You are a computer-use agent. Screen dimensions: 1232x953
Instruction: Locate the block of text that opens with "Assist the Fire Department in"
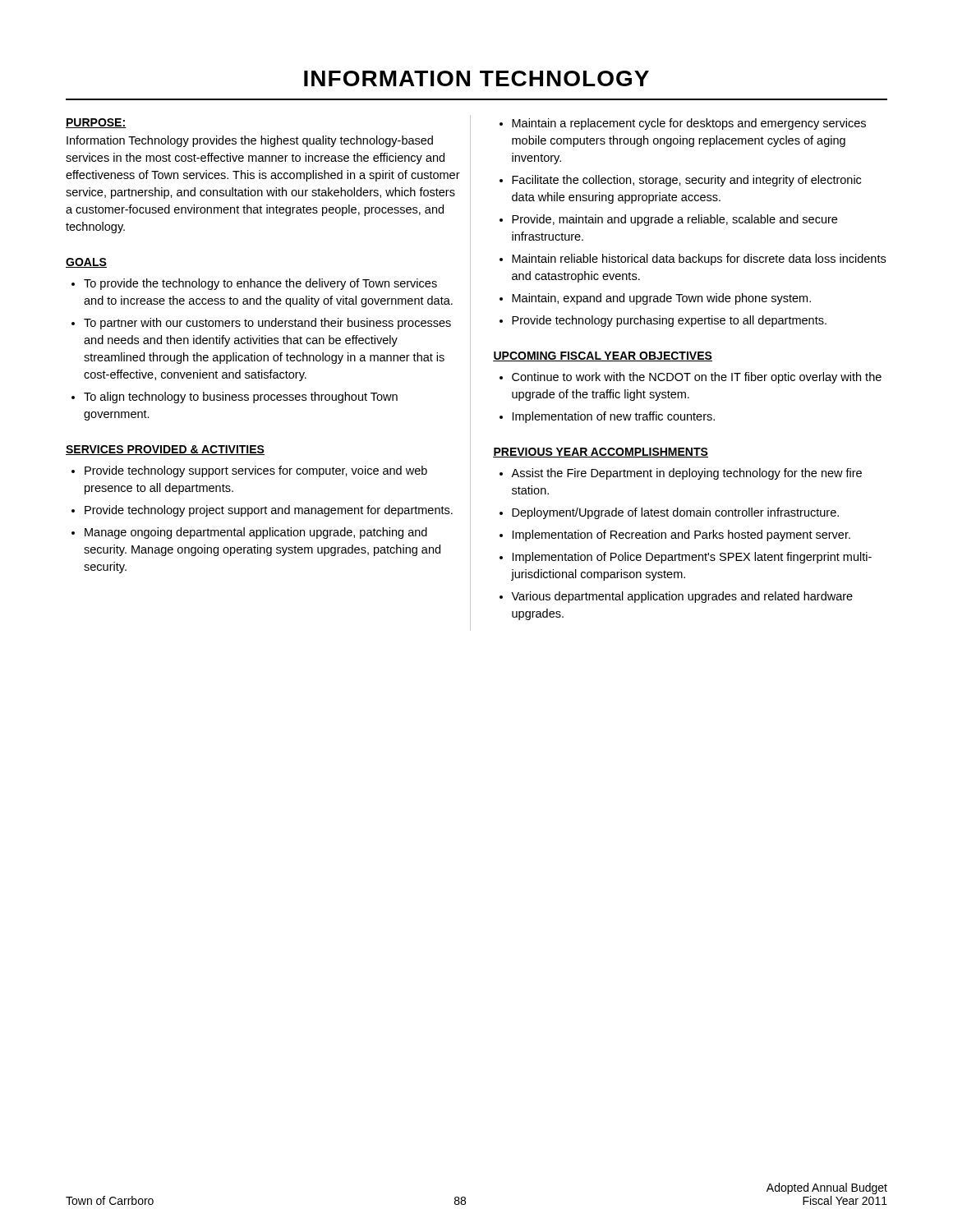(x=687, y=482)
